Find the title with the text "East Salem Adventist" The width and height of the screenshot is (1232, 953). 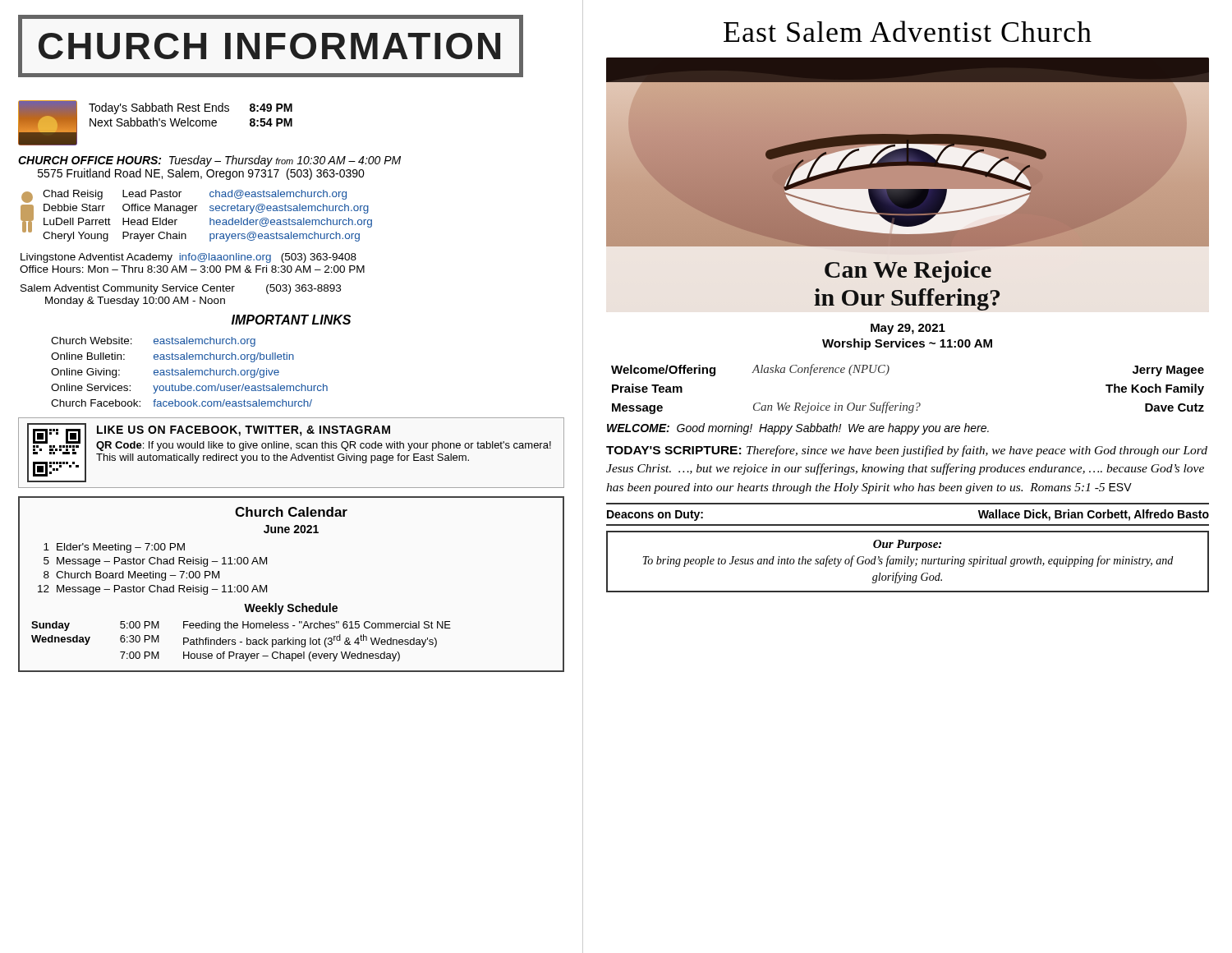point(908,32)
